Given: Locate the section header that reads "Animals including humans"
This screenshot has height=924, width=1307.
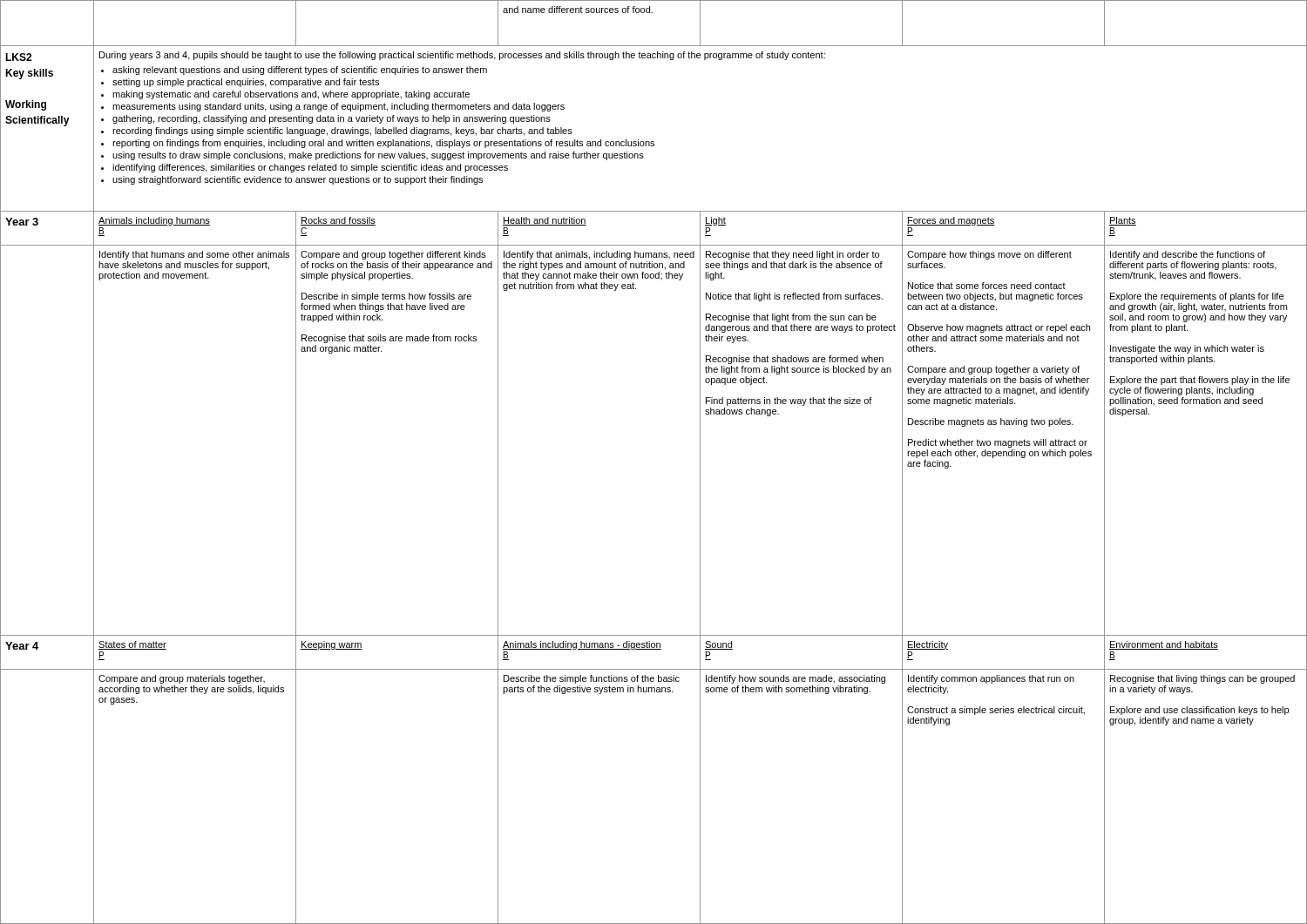Looking at the screenshot, I should 582,650.
